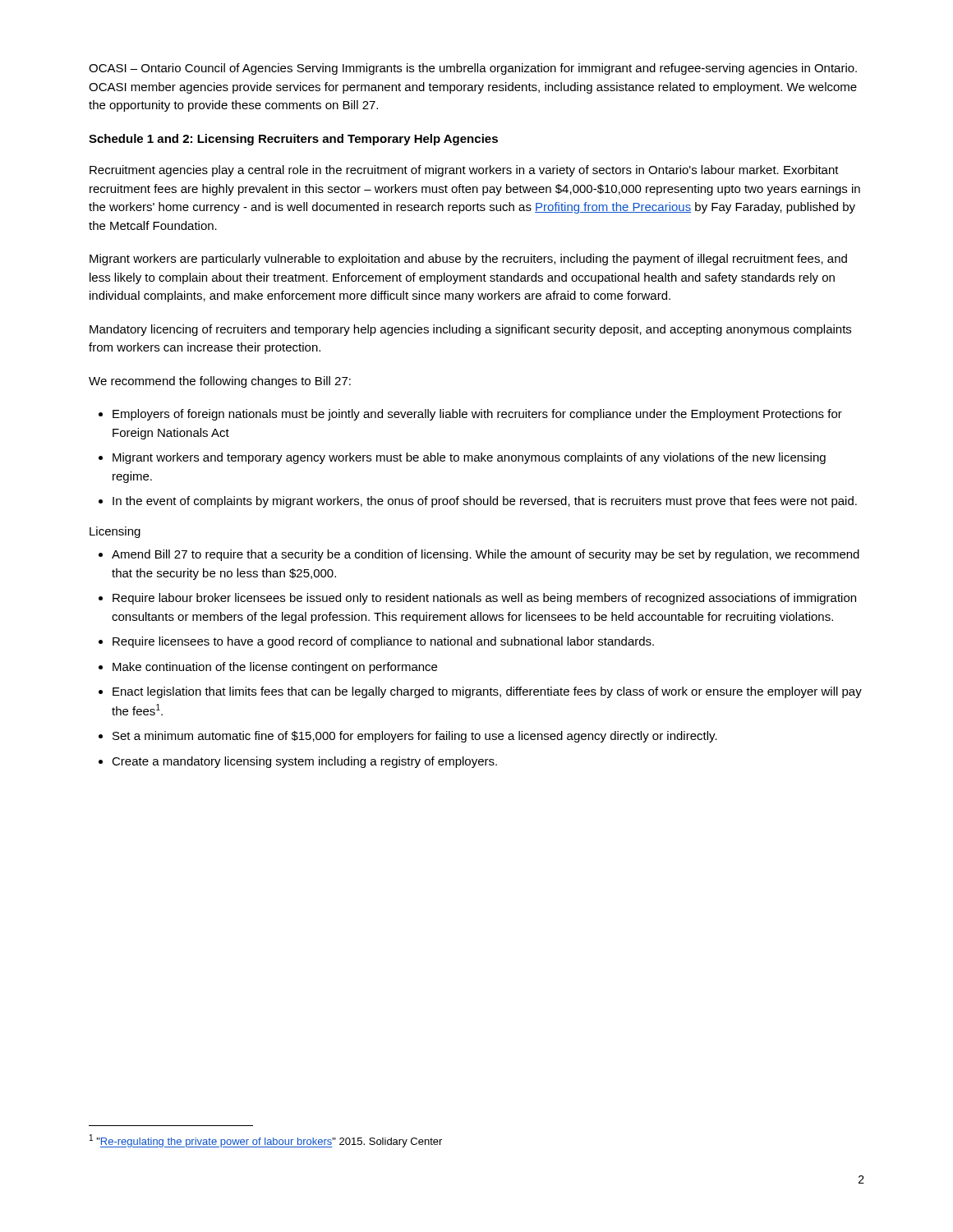Click on the list item that says "Require labour broker licensees be issued"

(484, 607)
